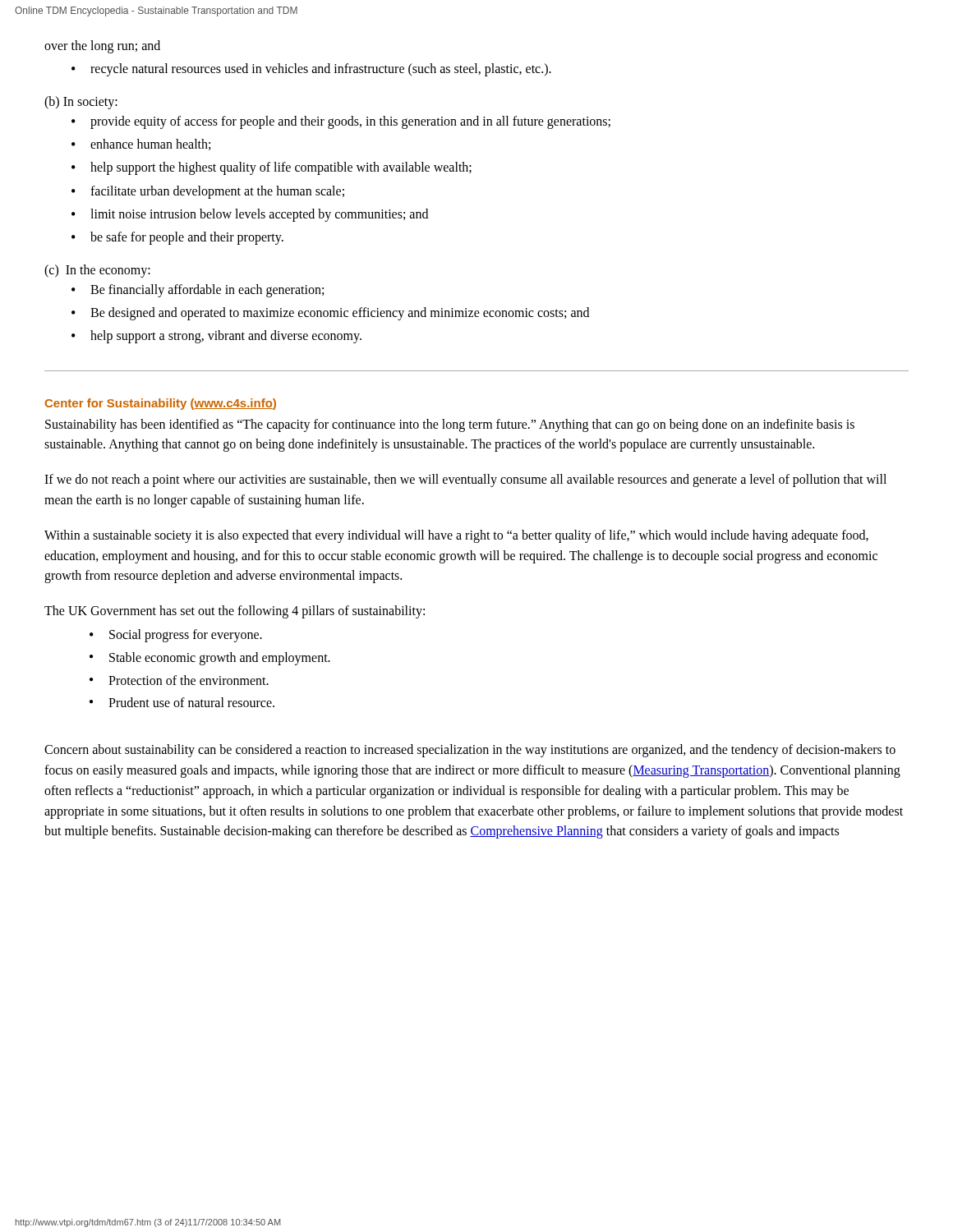953x1232 pixels.
Task: Select the list item with the text "• facilitate urban development at the human scale;"
Action: [208, 191]
